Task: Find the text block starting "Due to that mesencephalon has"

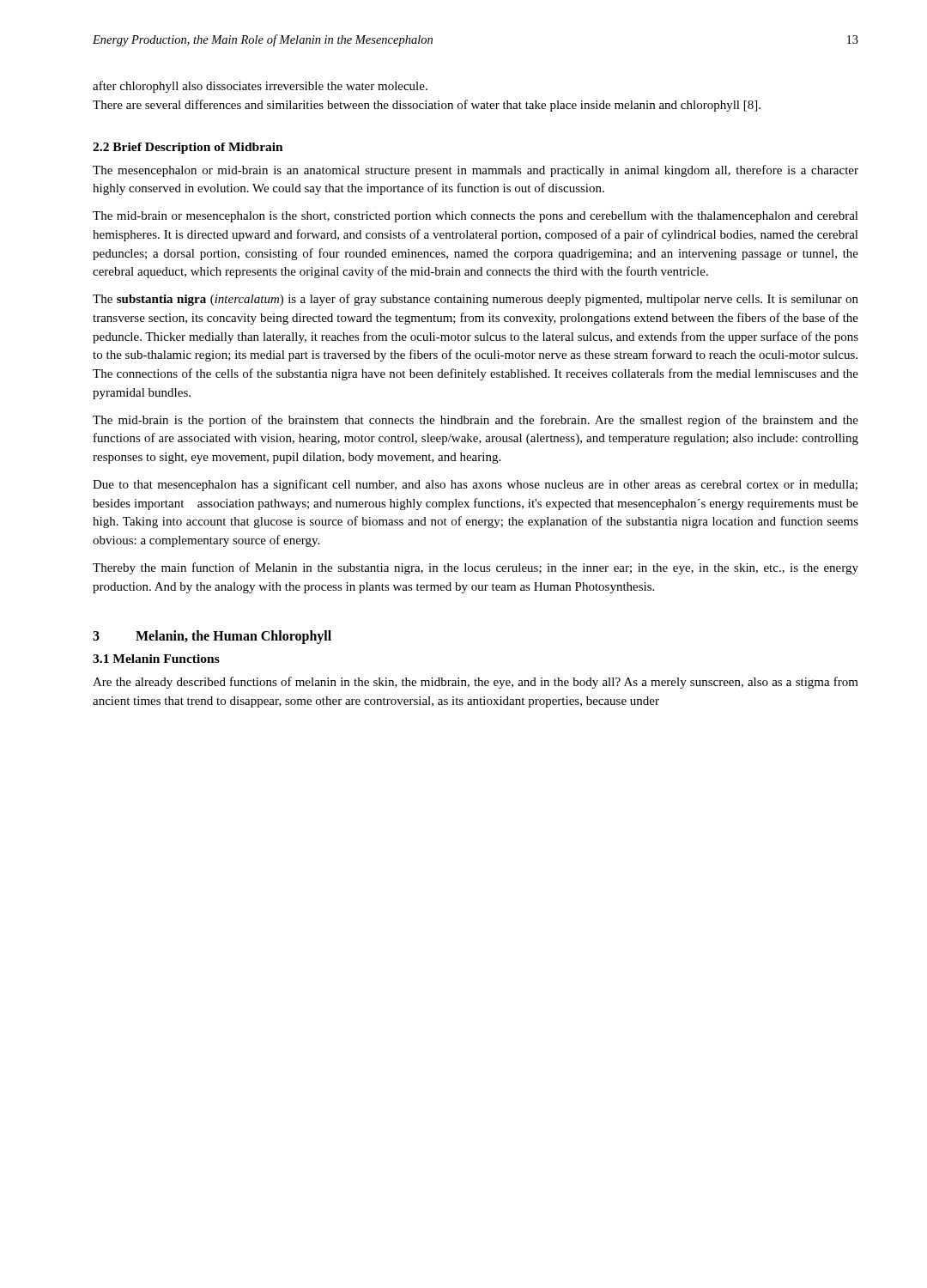Action: (x=476, y=513)
